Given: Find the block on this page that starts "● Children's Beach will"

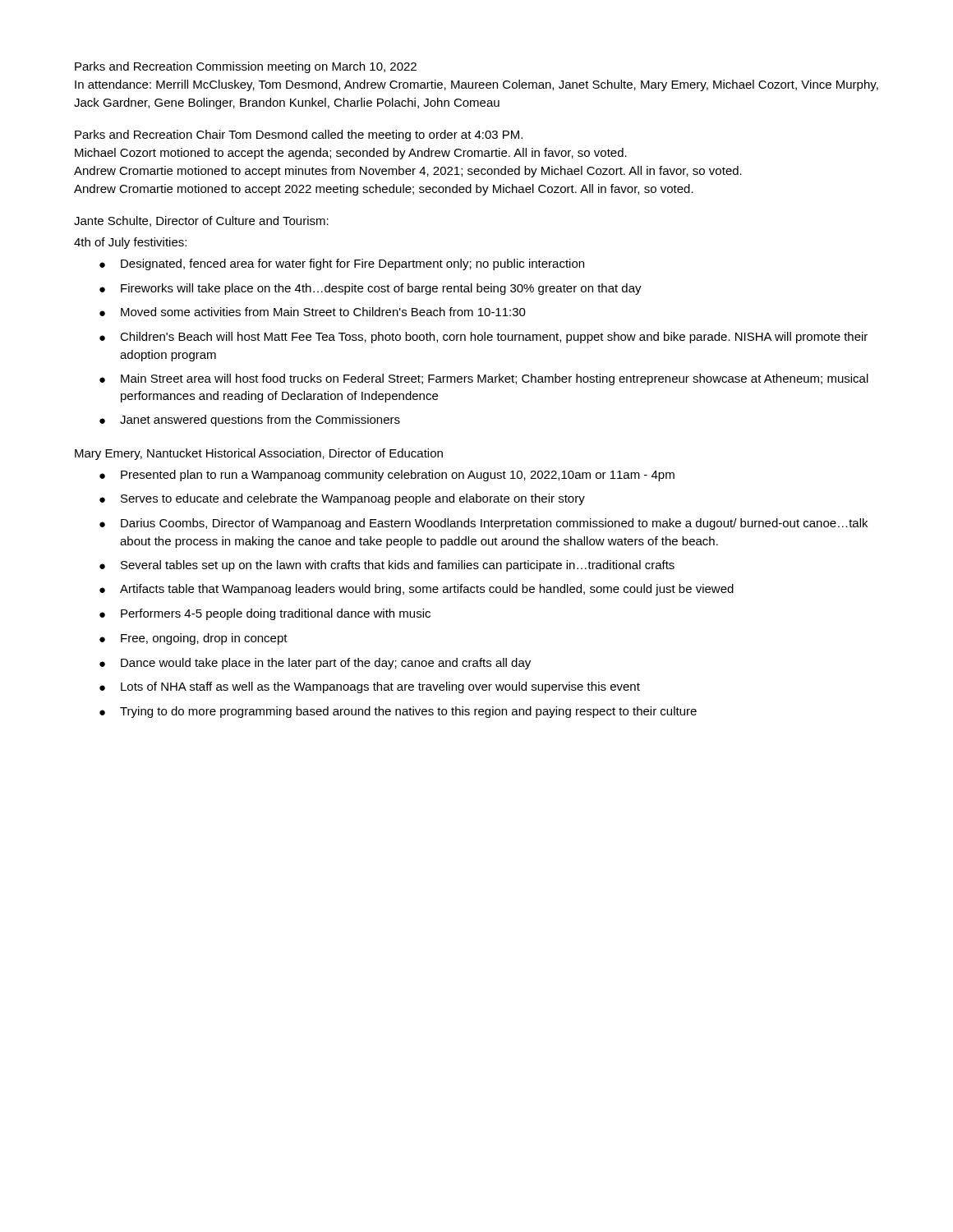Looking at the screenshot, I should (489, 346).
